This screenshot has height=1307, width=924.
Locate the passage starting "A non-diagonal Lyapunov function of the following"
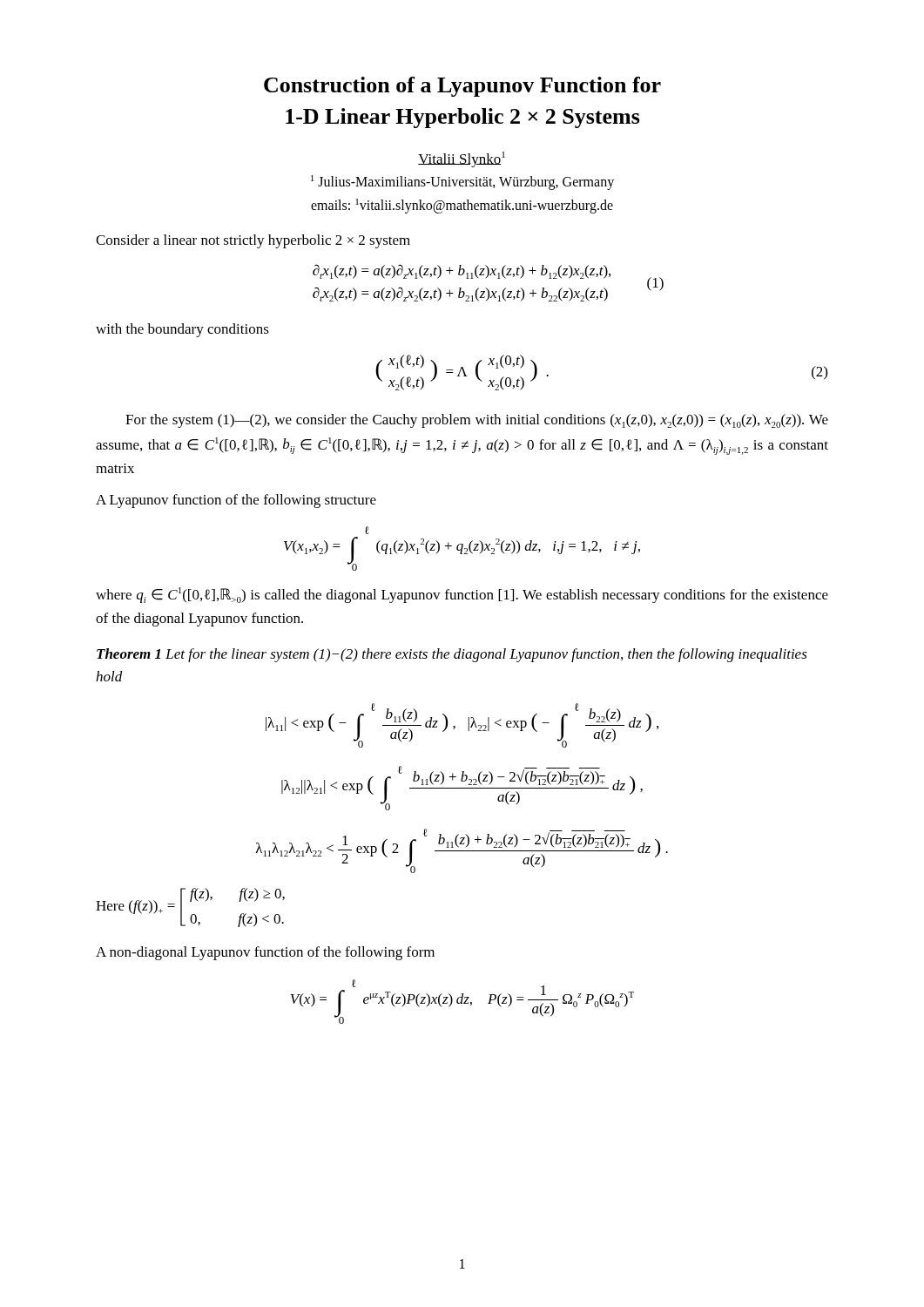pyautogui.click(x=265, y=952)
